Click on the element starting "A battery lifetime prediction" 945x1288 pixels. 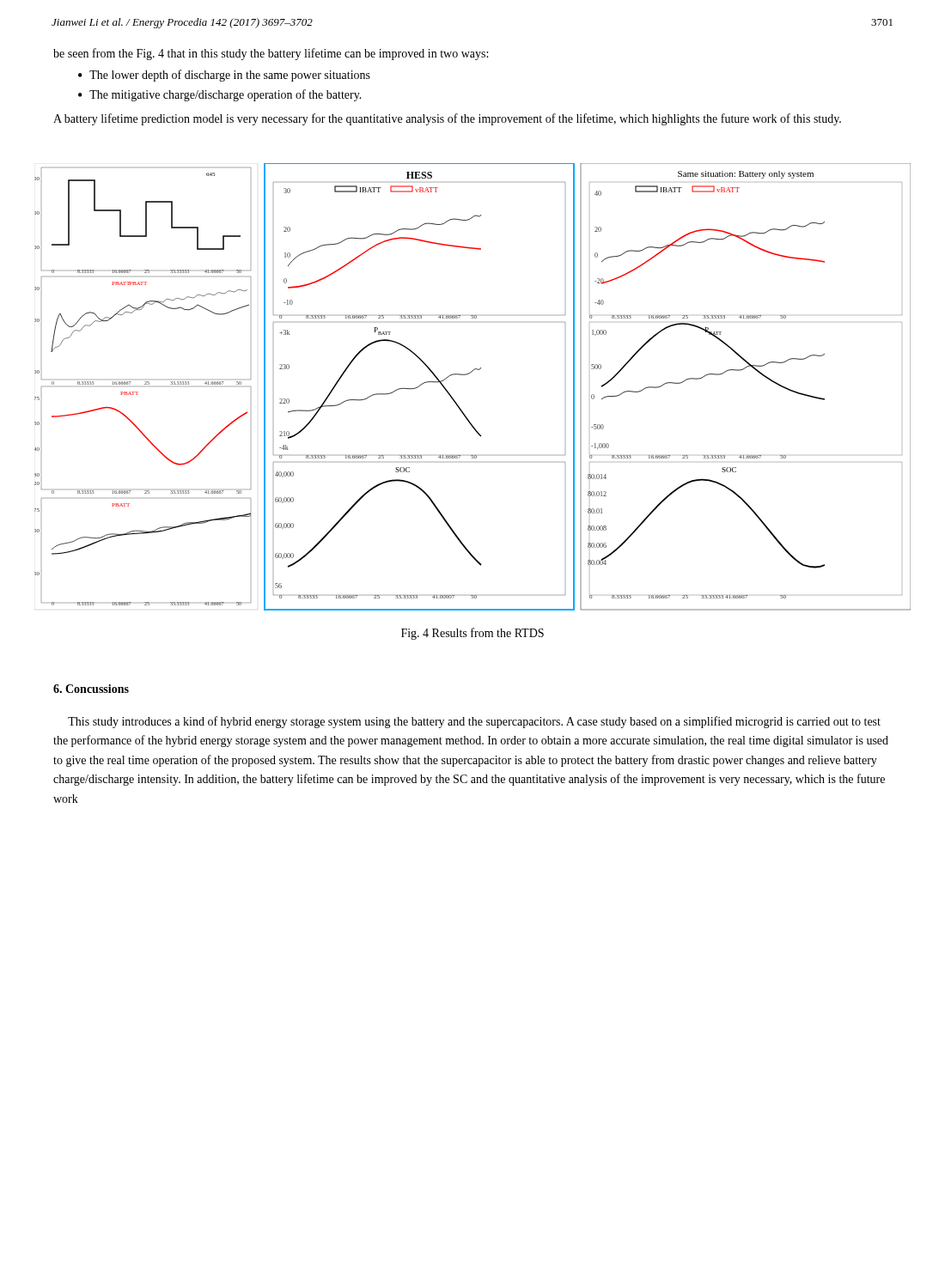tap(448, 119)
